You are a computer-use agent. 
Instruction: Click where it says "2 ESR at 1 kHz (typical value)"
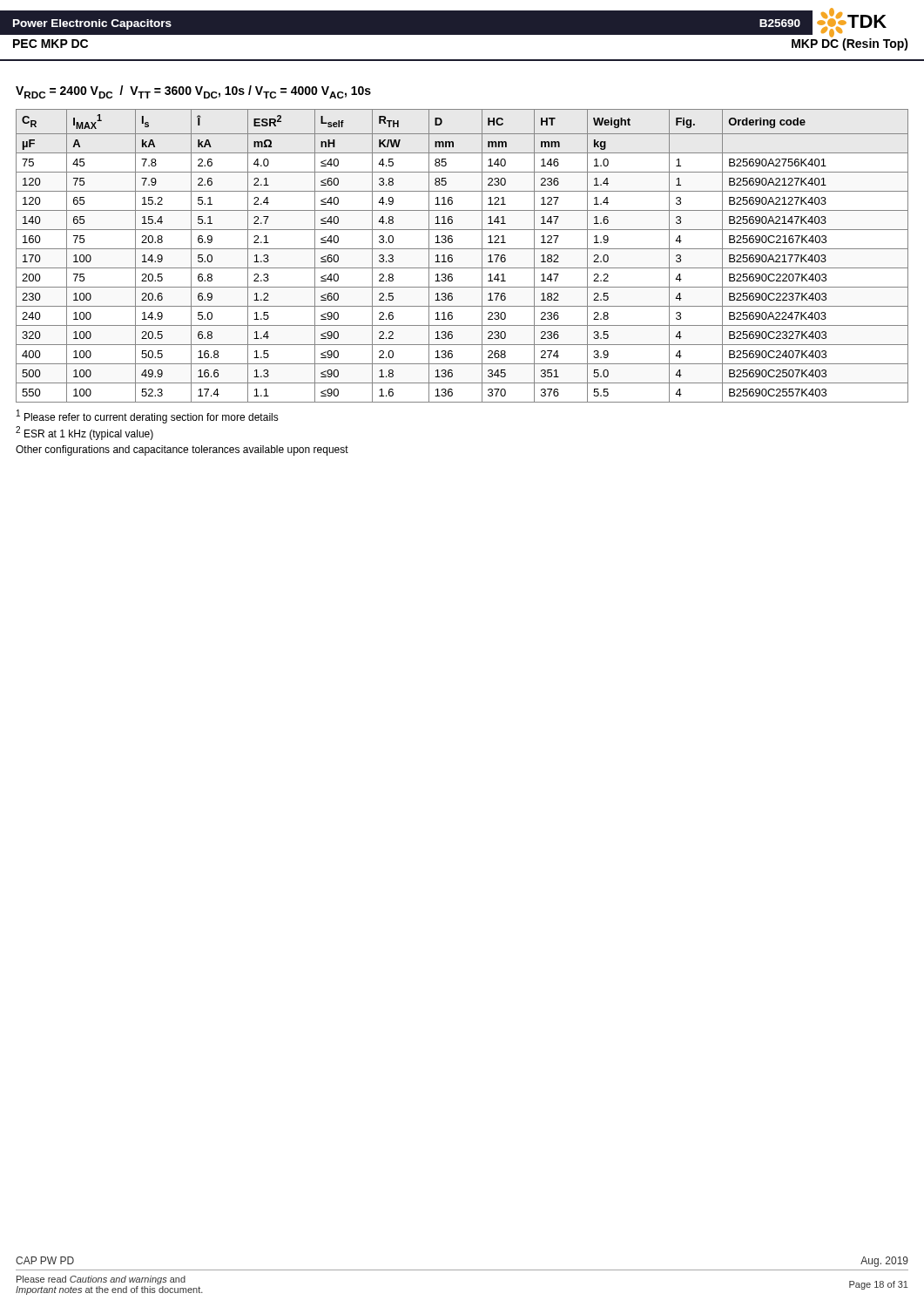coord(85,432)
